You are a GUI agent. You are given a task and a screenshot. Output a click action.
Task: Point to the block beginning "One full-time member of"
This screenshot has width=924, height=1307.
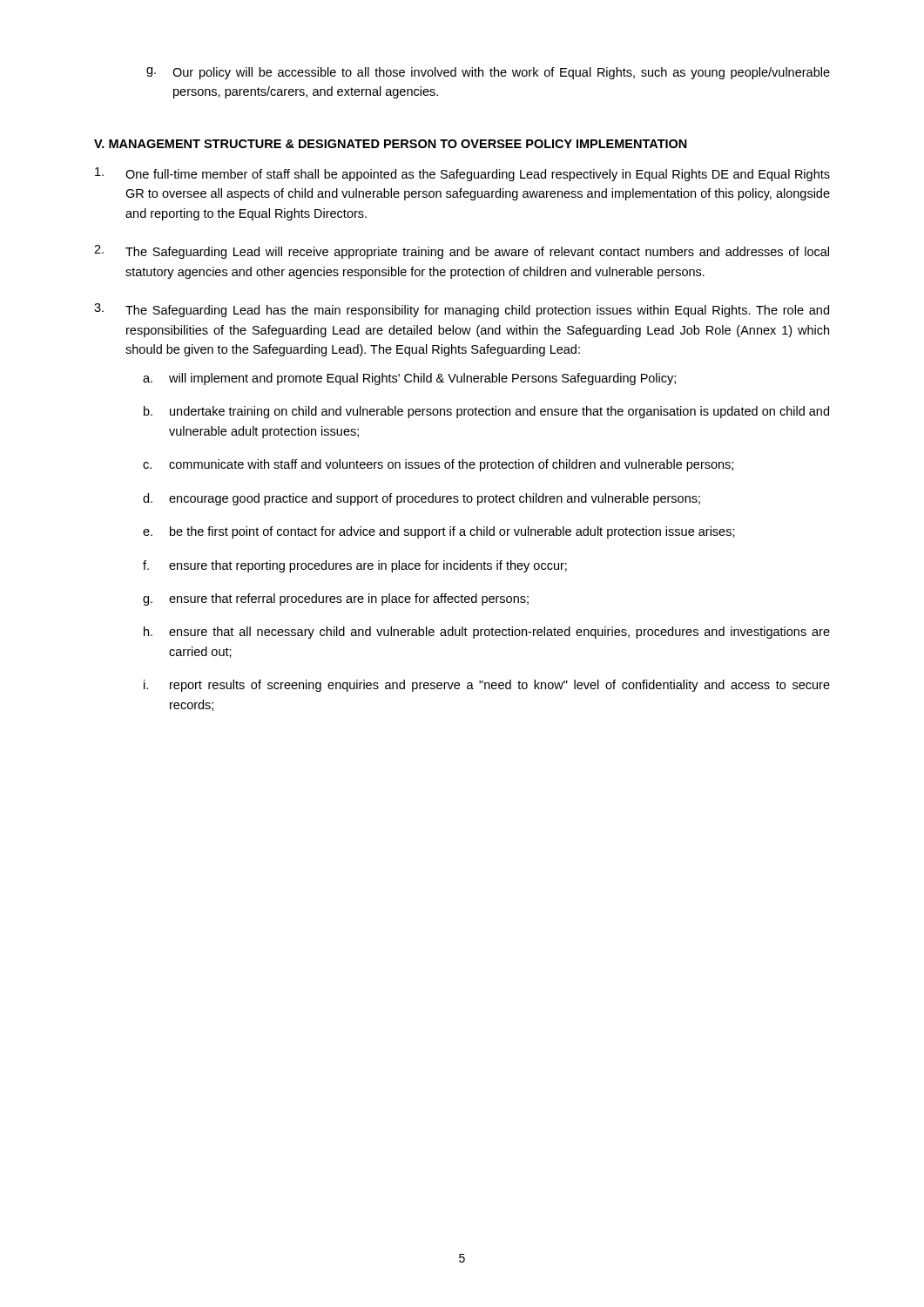click(462, 194)
